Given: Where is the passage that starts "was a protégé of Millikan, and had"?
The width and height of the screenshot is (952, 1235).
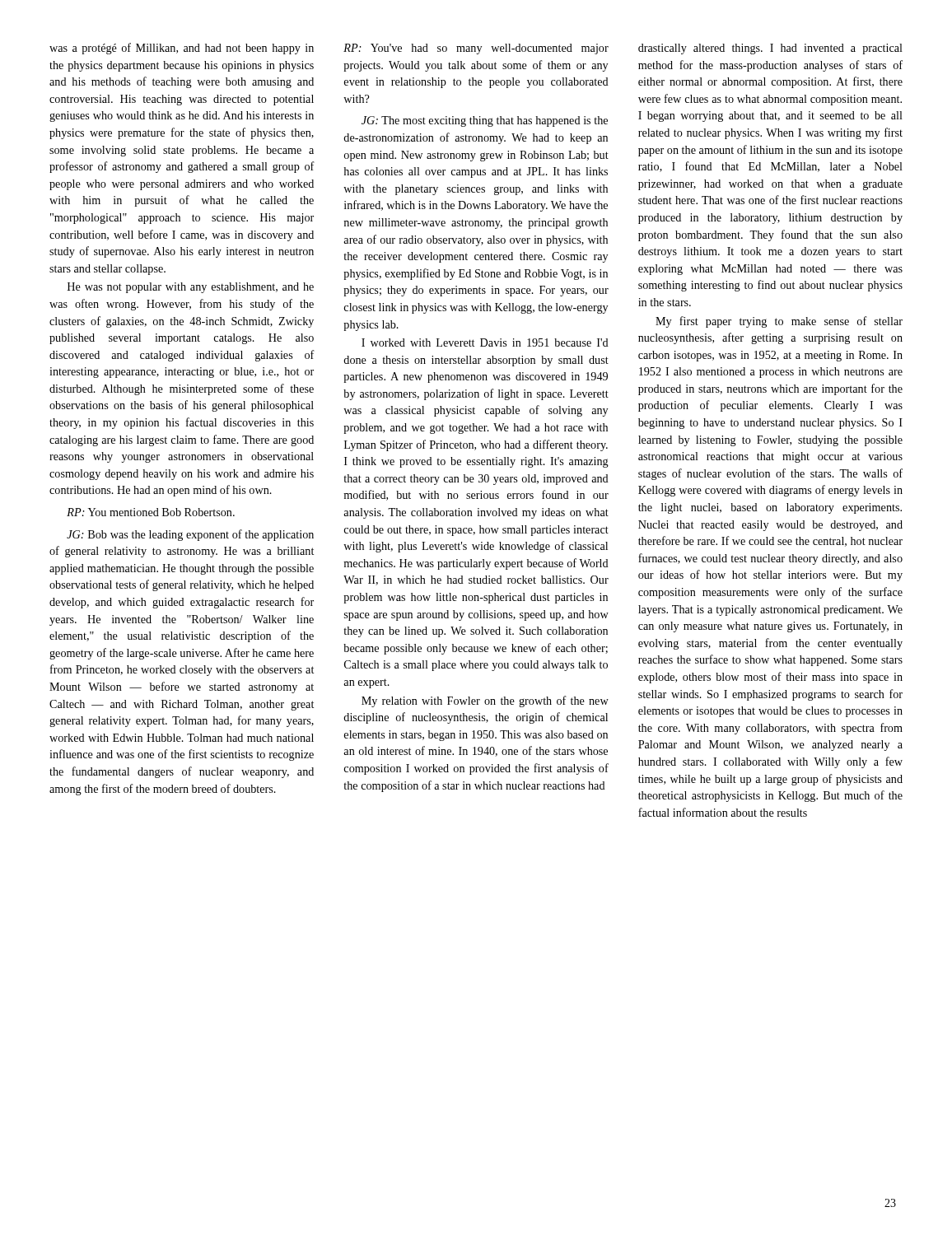Looking at the screenshot, I should pyautogui.click(x=182, y=418).
